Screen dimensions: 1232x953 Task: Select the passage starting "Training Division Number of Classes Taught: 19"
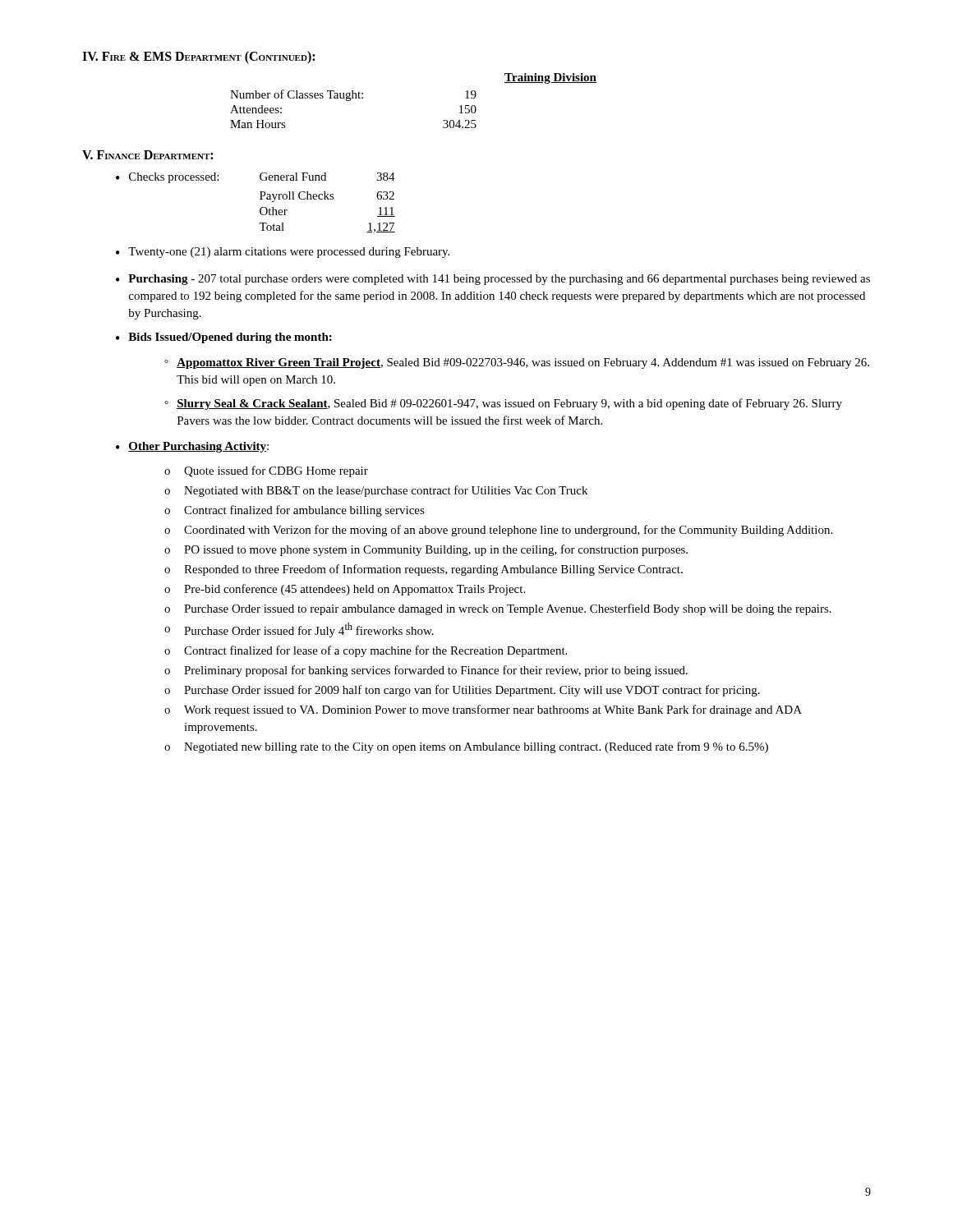click(x=550, y=78)
